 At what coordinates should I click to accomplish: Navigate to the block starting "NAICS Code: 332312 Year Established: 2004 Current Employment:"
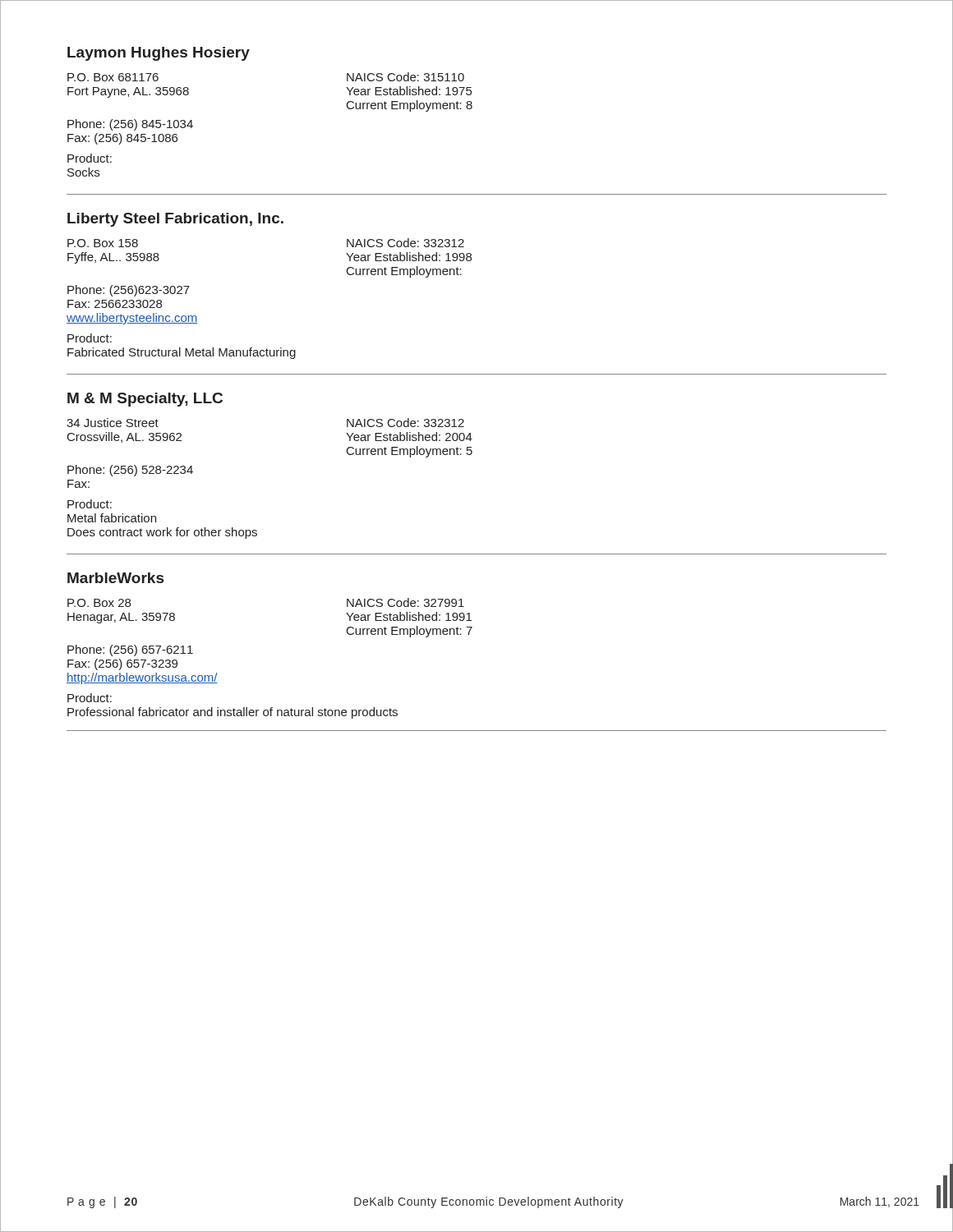coord(409,436)
